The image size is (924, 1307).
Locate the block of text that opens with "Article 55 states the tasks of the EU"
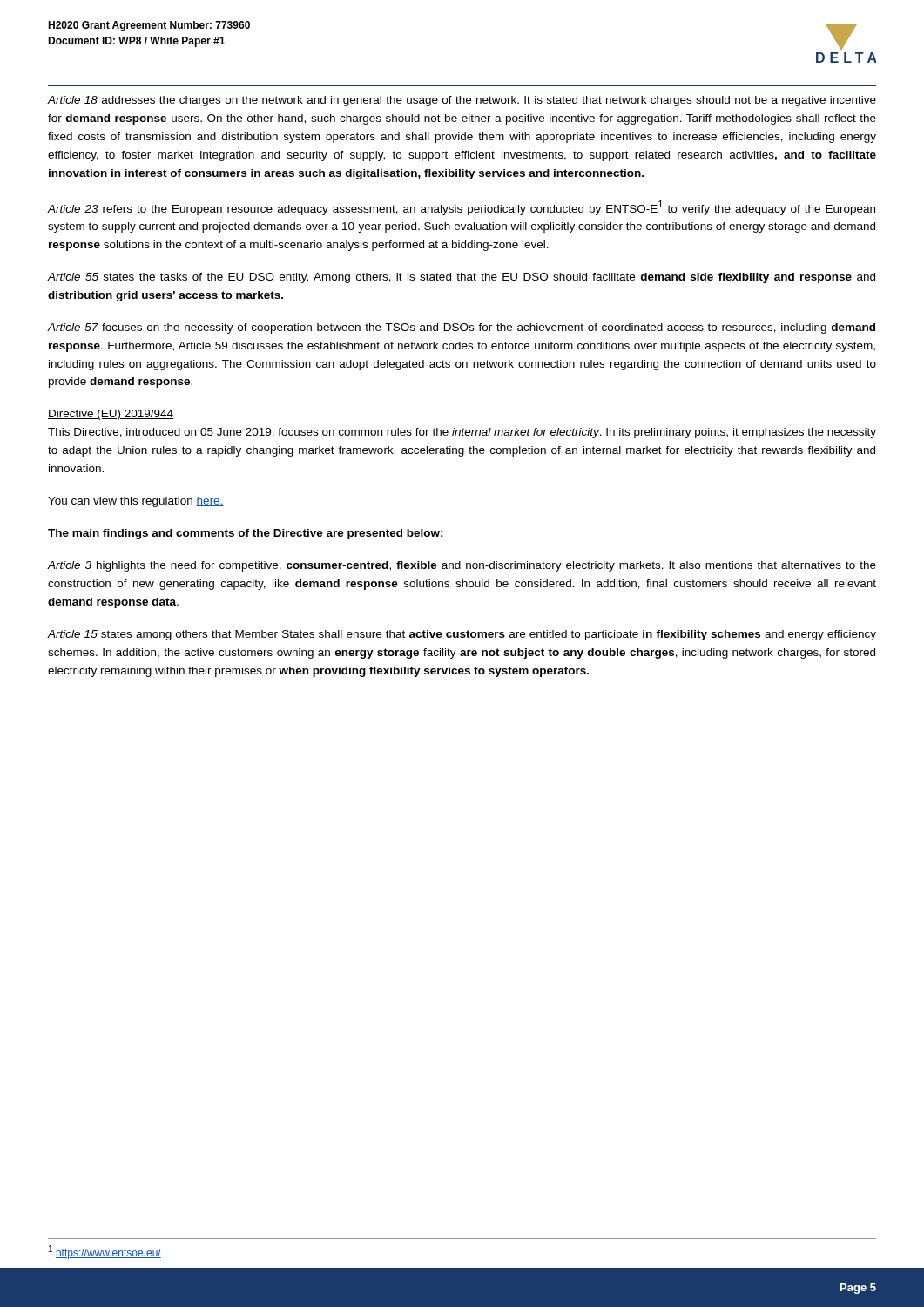[x=462, y=286]
